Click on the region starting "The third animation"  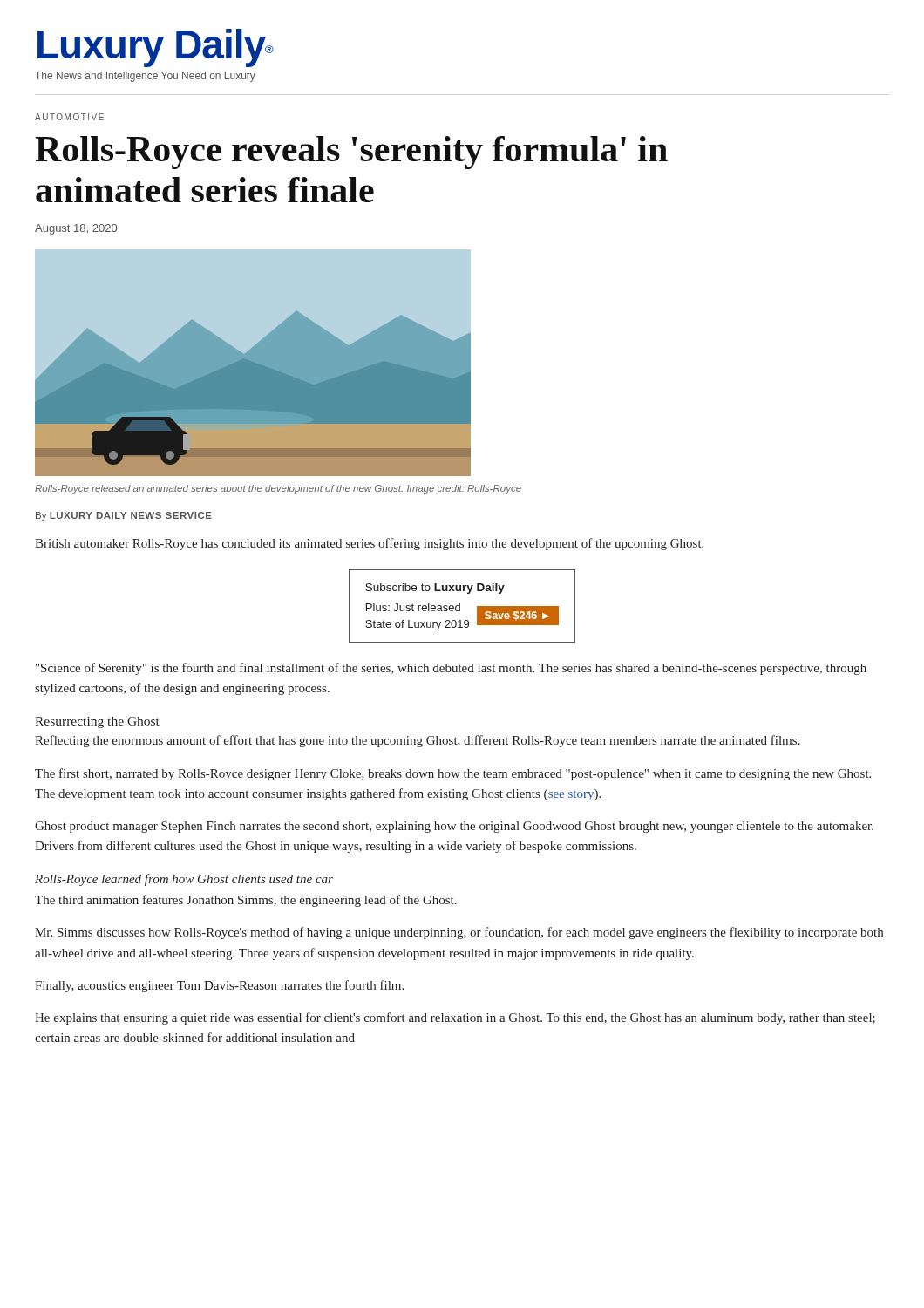click(x=246, y=900)
